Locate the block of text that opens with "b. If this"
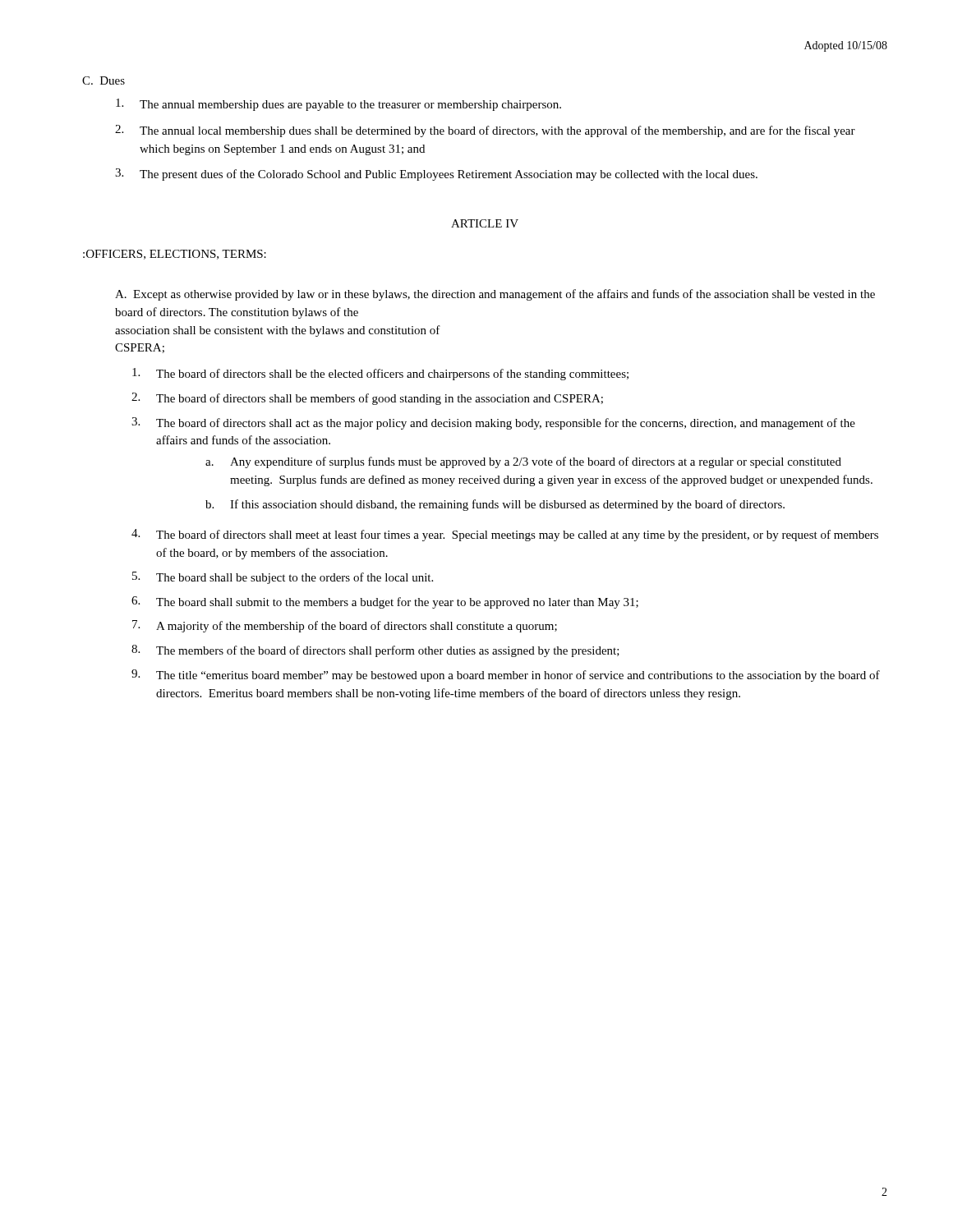The height and width of the screenshot is (1232, 953). point(495,505)
